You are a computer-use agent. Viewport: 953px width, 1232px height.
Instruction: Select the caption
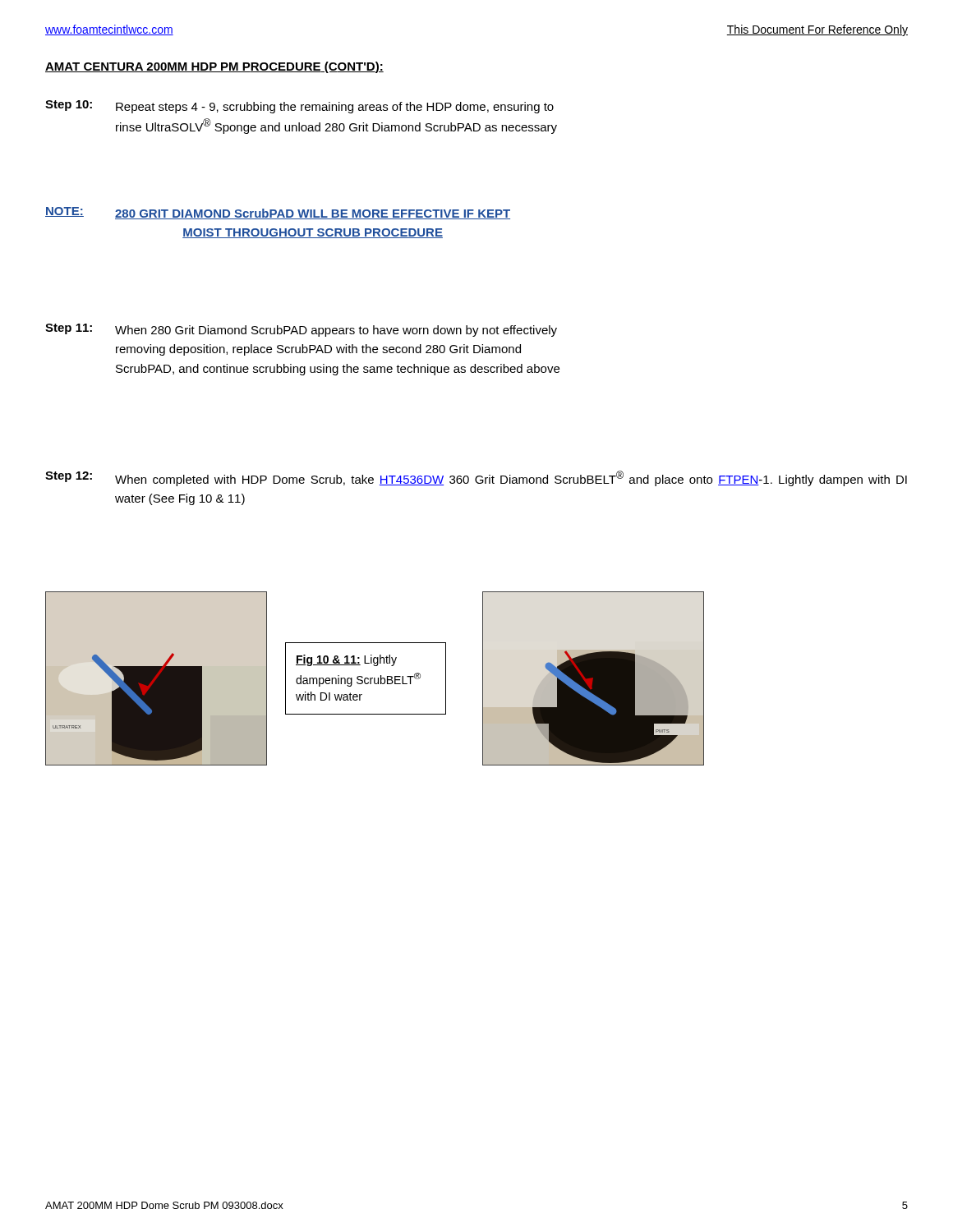pyautogui.click(x=358, y=678)
